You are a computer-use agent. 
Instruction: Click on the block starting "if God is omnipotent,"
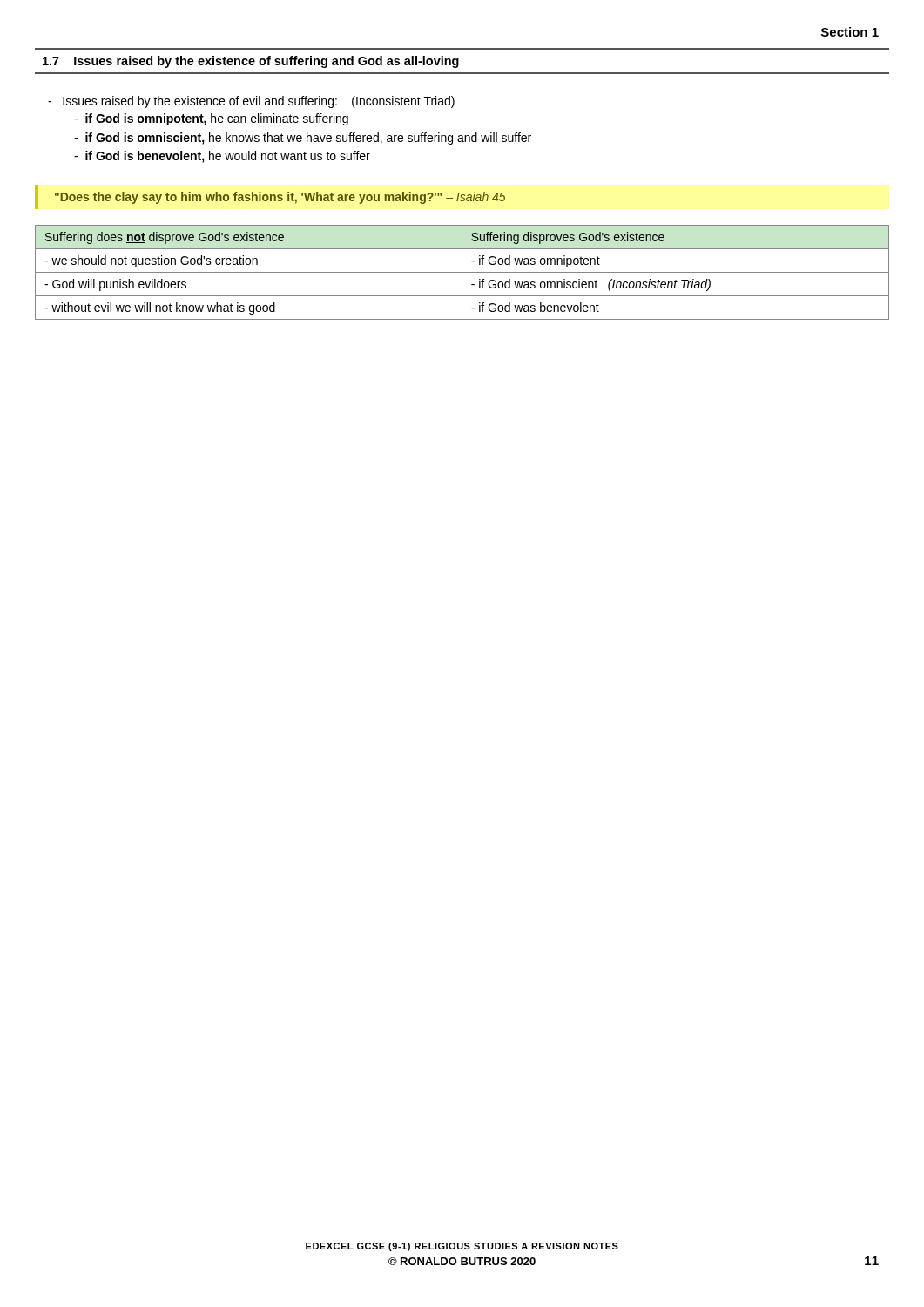click(x=211, y=118)
